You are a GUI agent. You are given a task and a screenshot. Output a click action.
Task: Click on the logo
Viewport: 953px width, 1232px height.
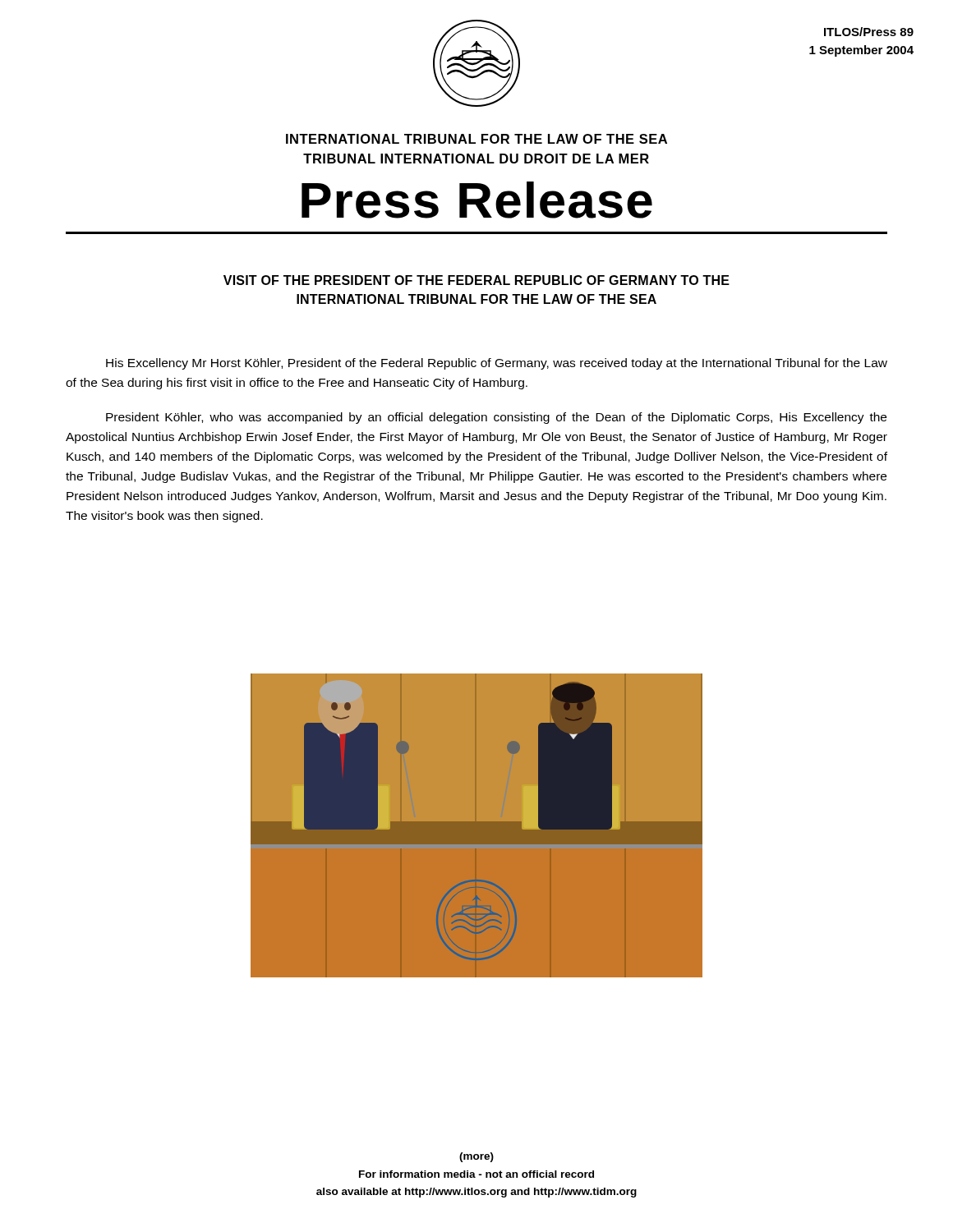tap(476, 65)
